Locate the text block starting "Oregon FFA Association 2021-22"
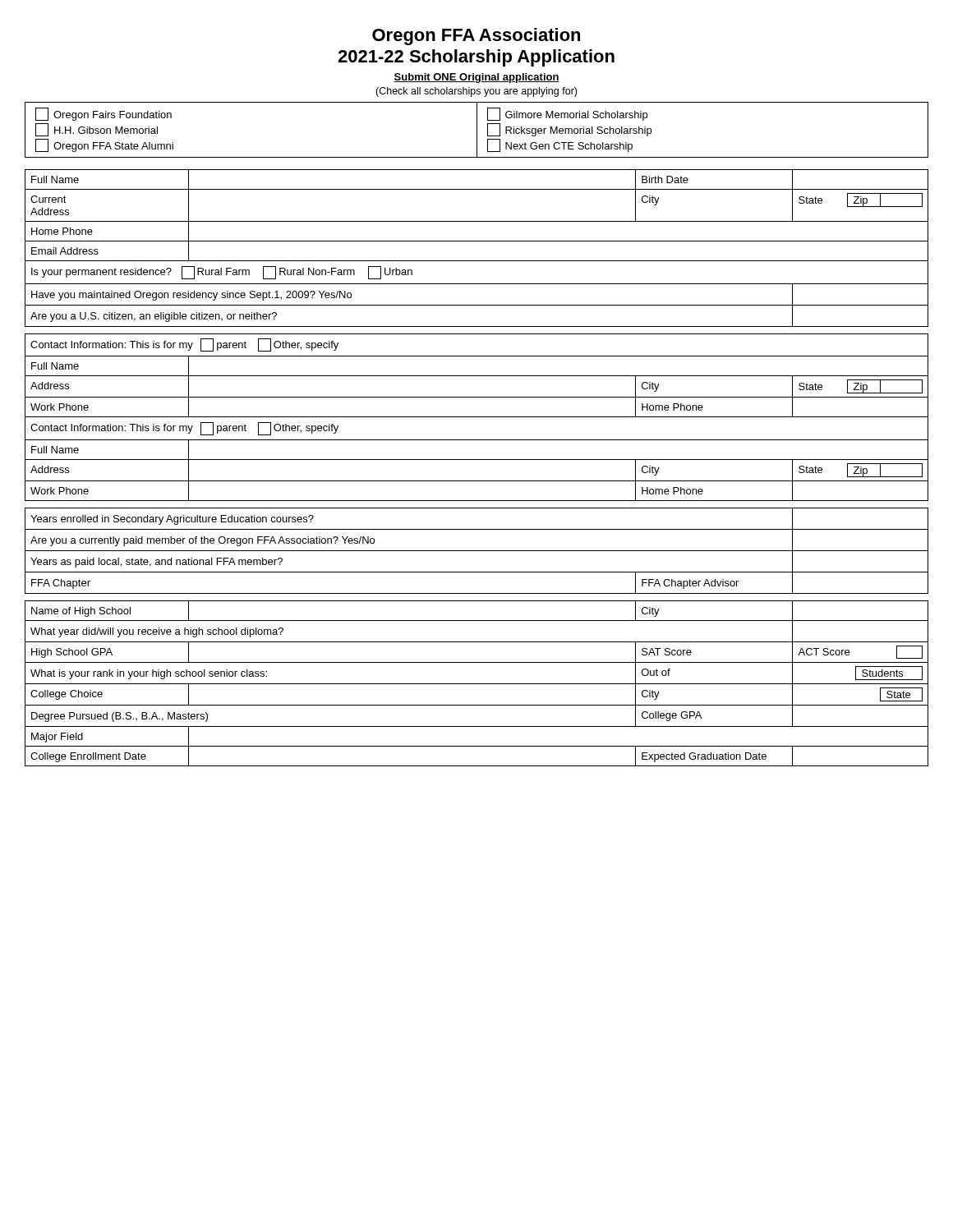953x1232 pixels. point(476,46)
